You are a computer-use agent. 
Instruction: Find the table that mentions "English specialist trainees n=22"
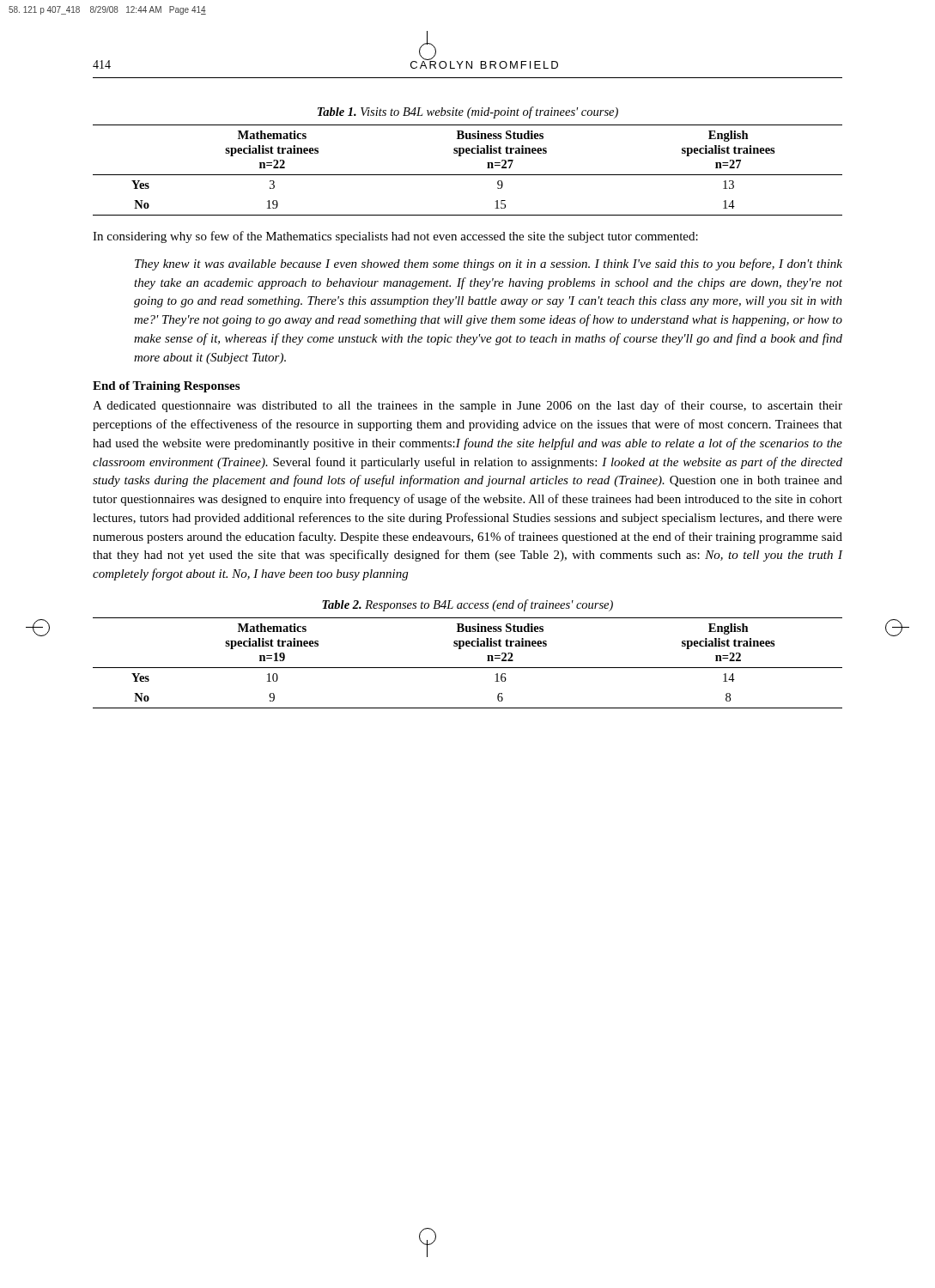click(468, 663)
